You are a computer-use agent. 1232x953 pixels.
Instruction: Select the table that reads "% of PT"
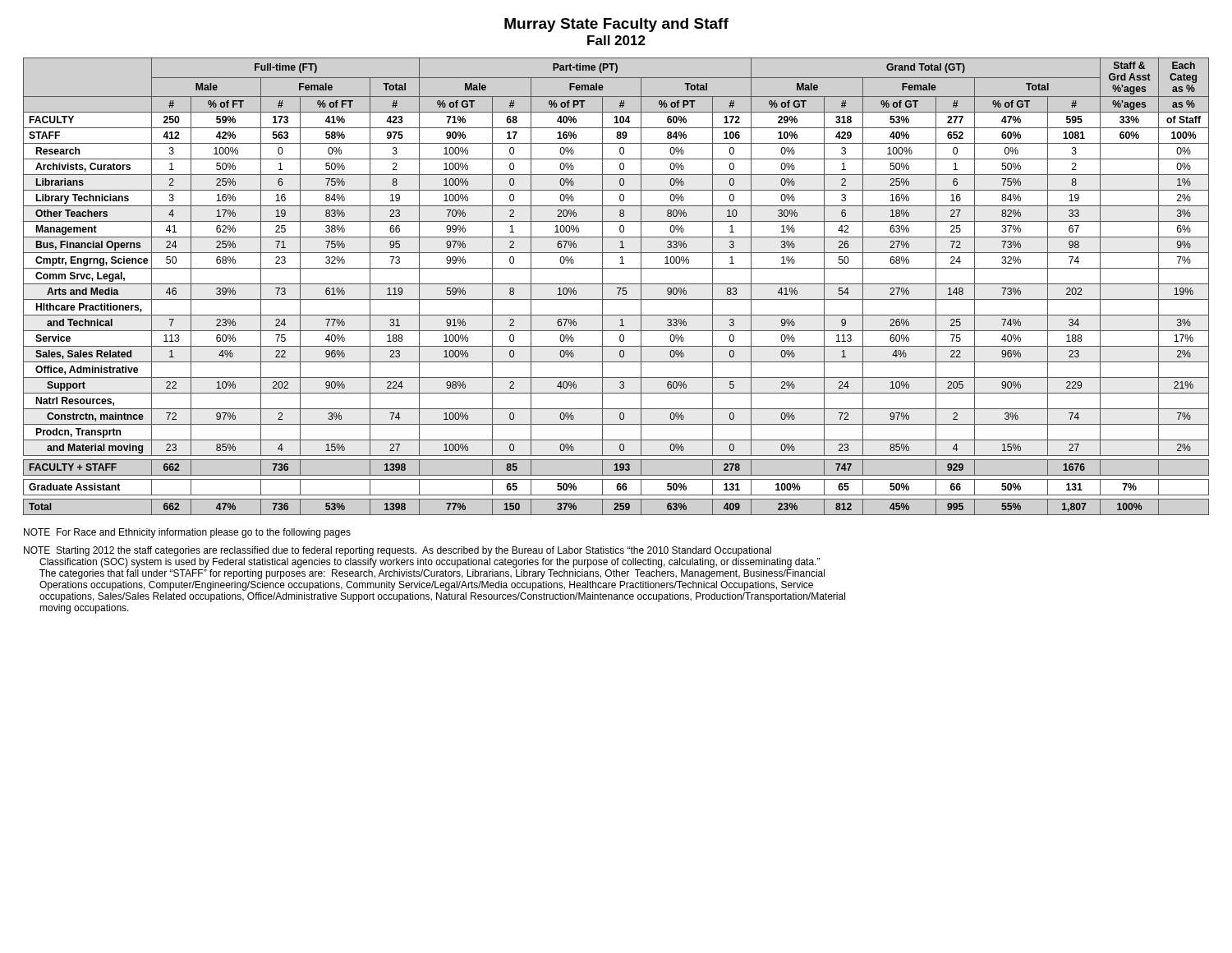(x=616, y=286)
